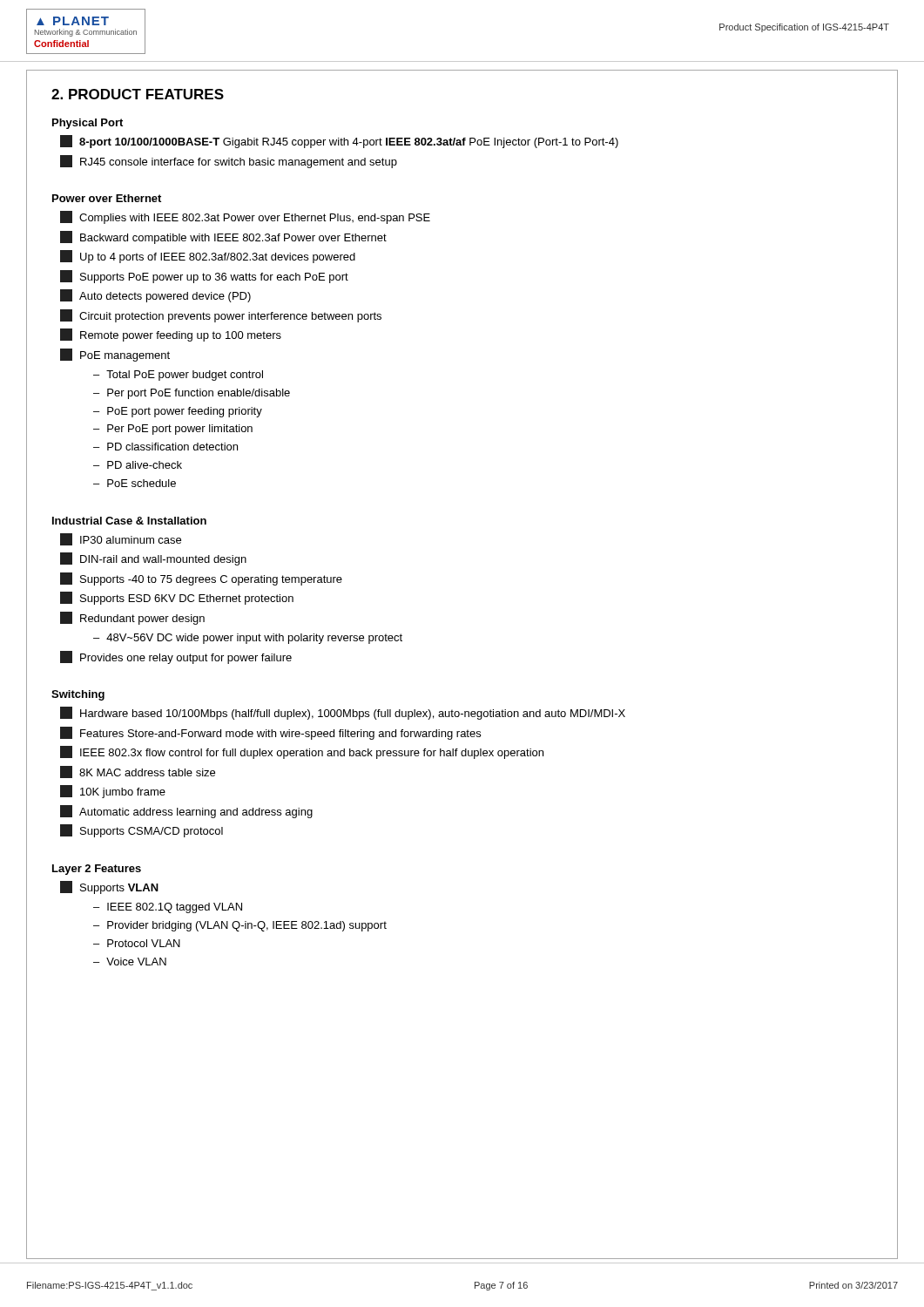Find the list item with the text "8K MAC address table size"
924x1307 pixels.
138,773
